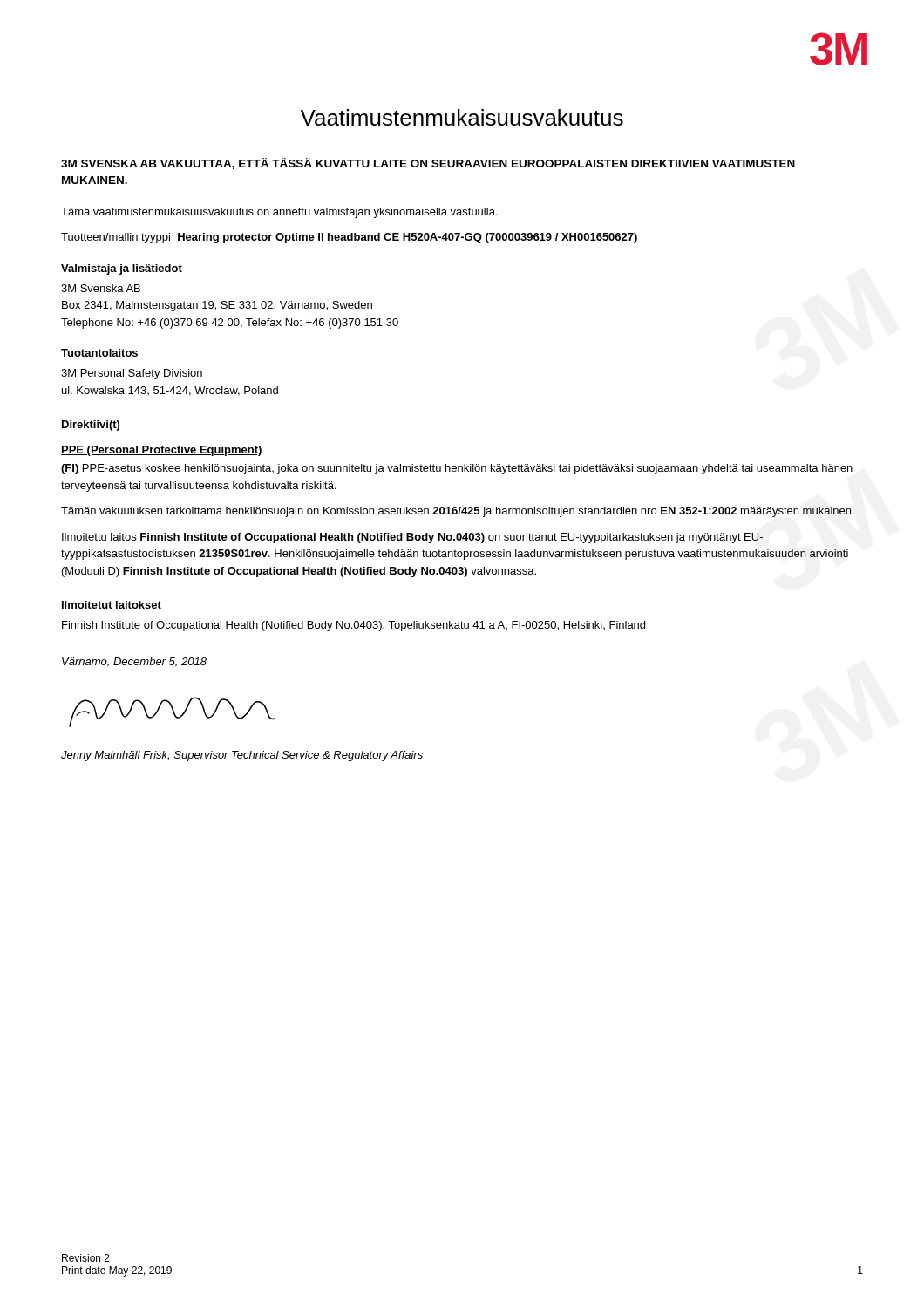Locate the text block that reads "Jenny Malmhäll Frisk, Supervisor Technical Service"
Viewport: 924px width, 1308px height.
coord(242,755)
